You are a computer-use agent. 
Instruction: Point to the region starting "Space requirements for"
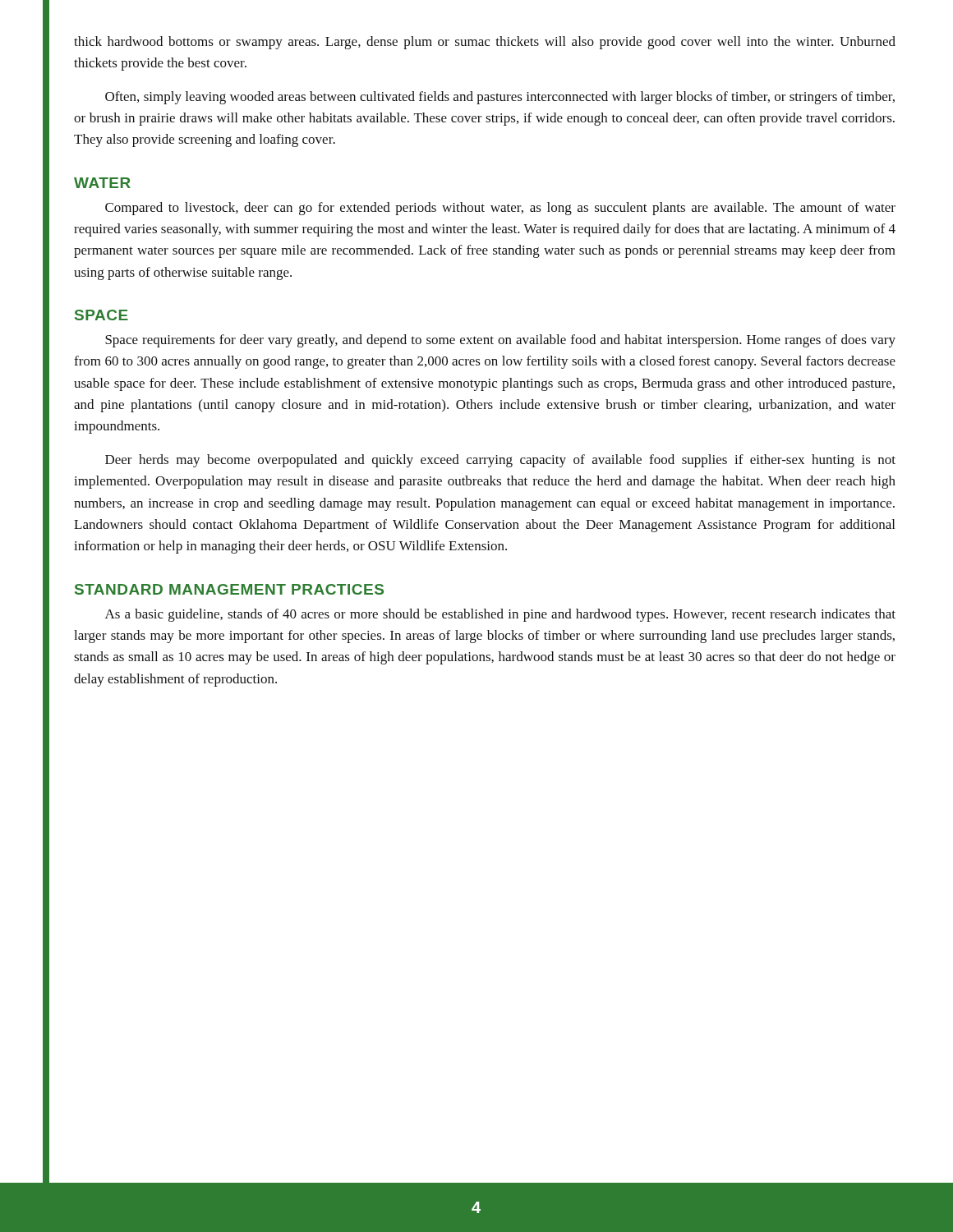click(485, 384)
